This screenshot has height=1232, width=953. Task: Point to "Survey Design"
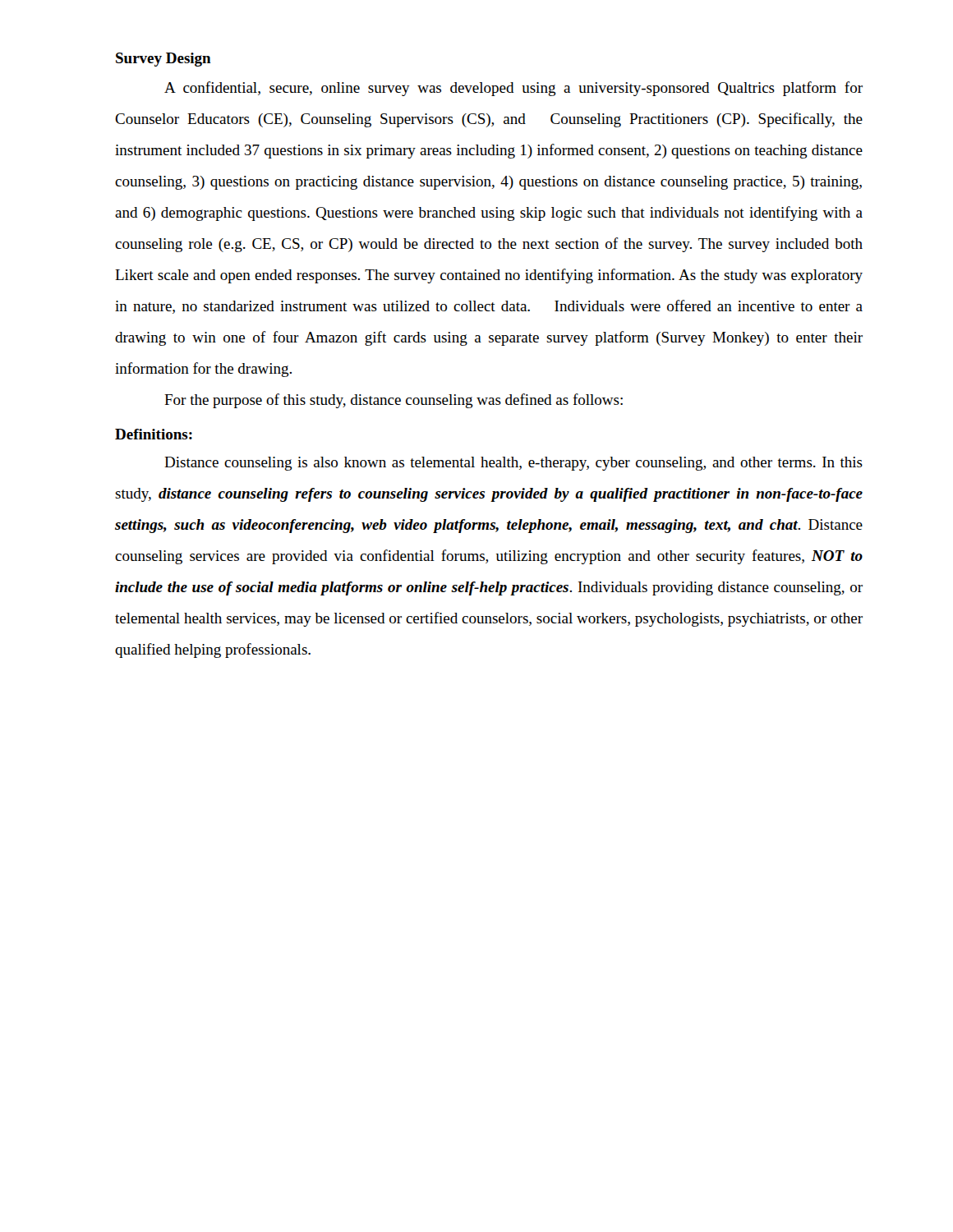coord(163,58)
